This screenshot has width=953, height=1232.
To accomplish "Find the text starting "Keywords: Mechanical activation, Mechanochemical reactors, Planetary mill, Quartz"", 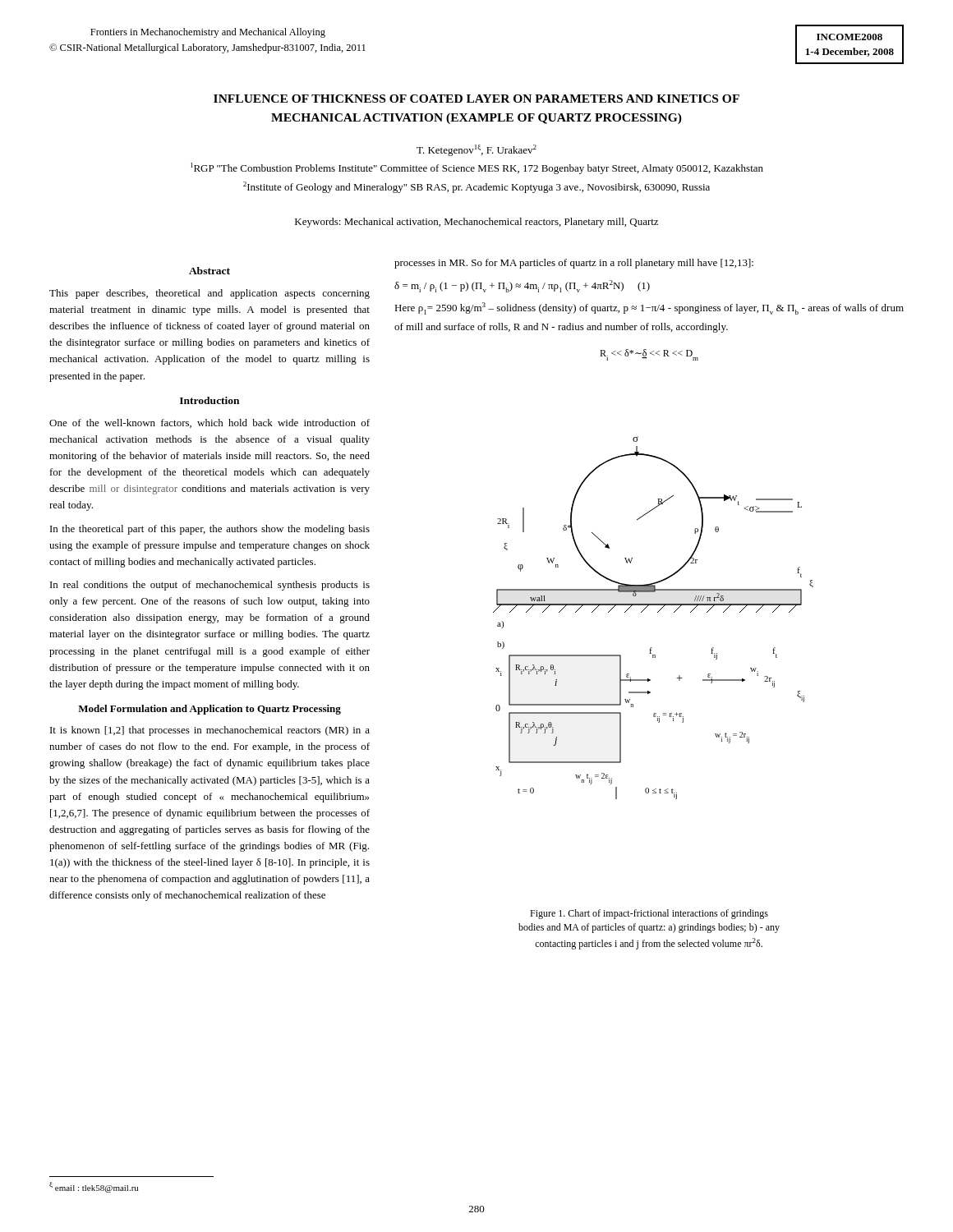I will coord(476,221).
